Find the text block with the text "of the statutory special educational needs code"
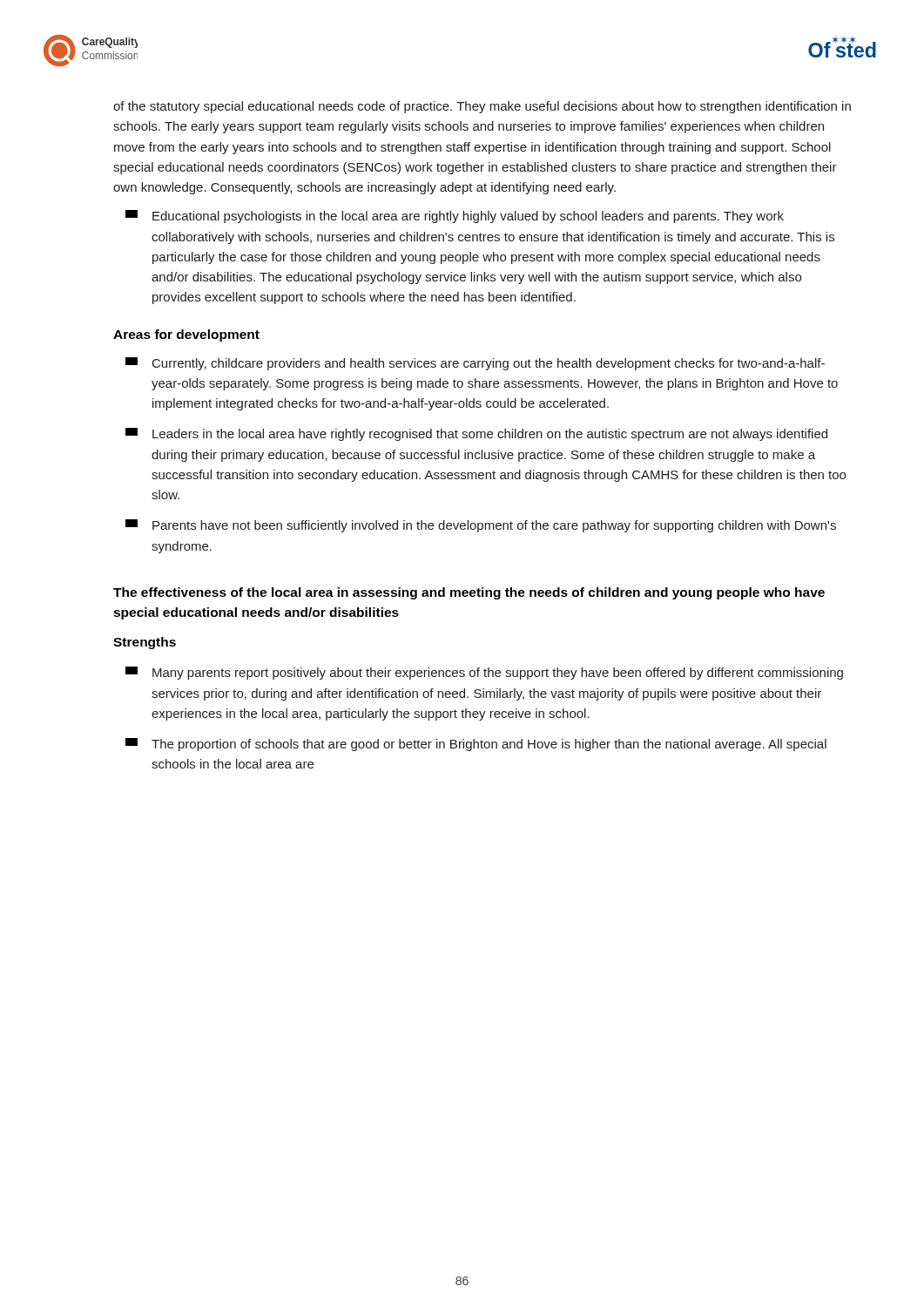Screen dimensions: 1307x924 482,146
